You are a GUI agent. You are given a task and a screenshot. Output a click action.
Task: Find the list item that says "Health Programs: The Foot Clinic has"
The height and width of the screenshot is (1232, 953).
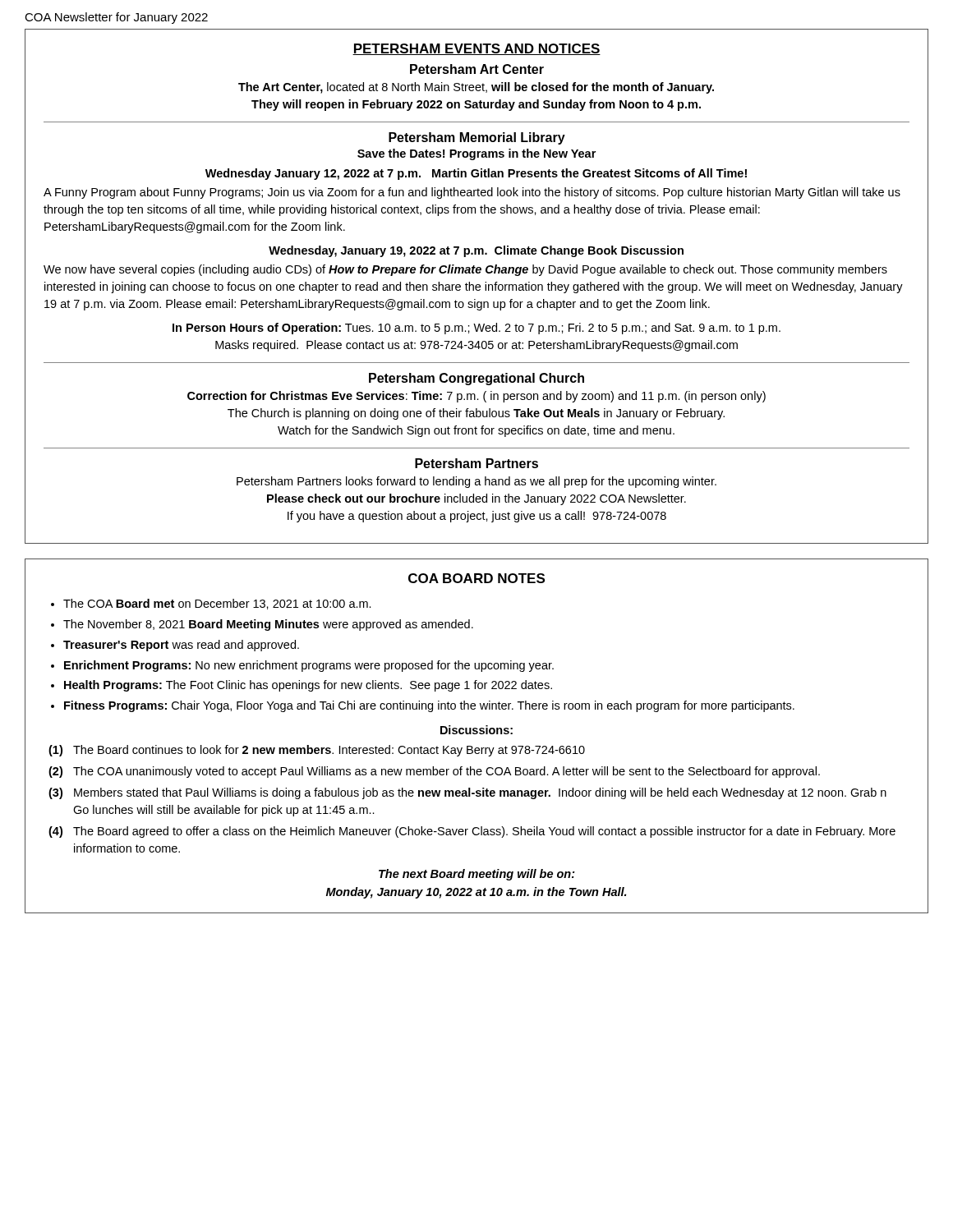click(308, 685)
